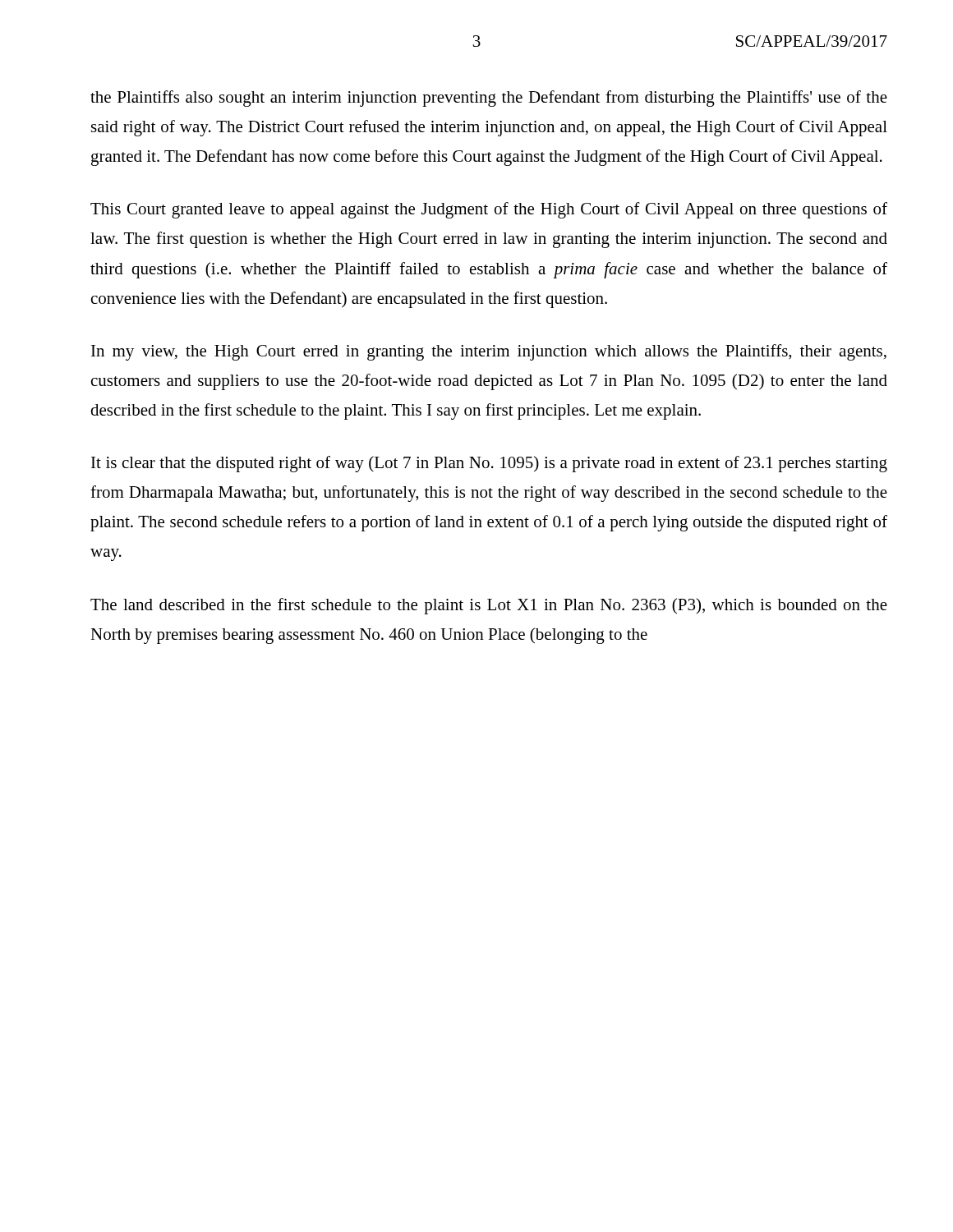The height and width of the screenshot is (1232, 953).
Task: Find the element starting "This Court granted leave"
Action: click(x=489, y=253)
